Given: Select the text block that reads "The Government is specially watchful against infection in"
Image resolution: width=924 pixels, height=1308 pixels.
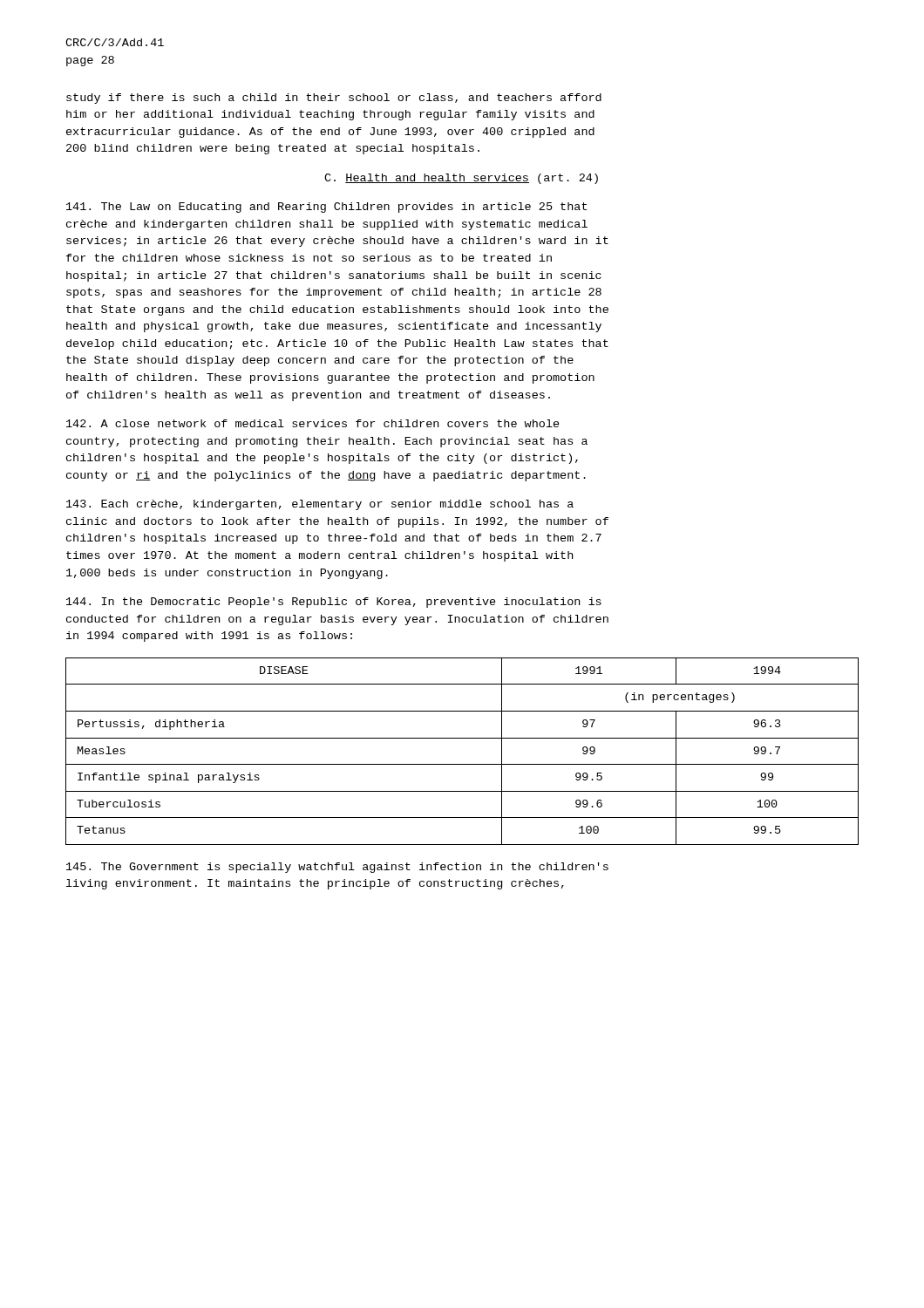Looking at the screenshot, I should click(337, 876).
